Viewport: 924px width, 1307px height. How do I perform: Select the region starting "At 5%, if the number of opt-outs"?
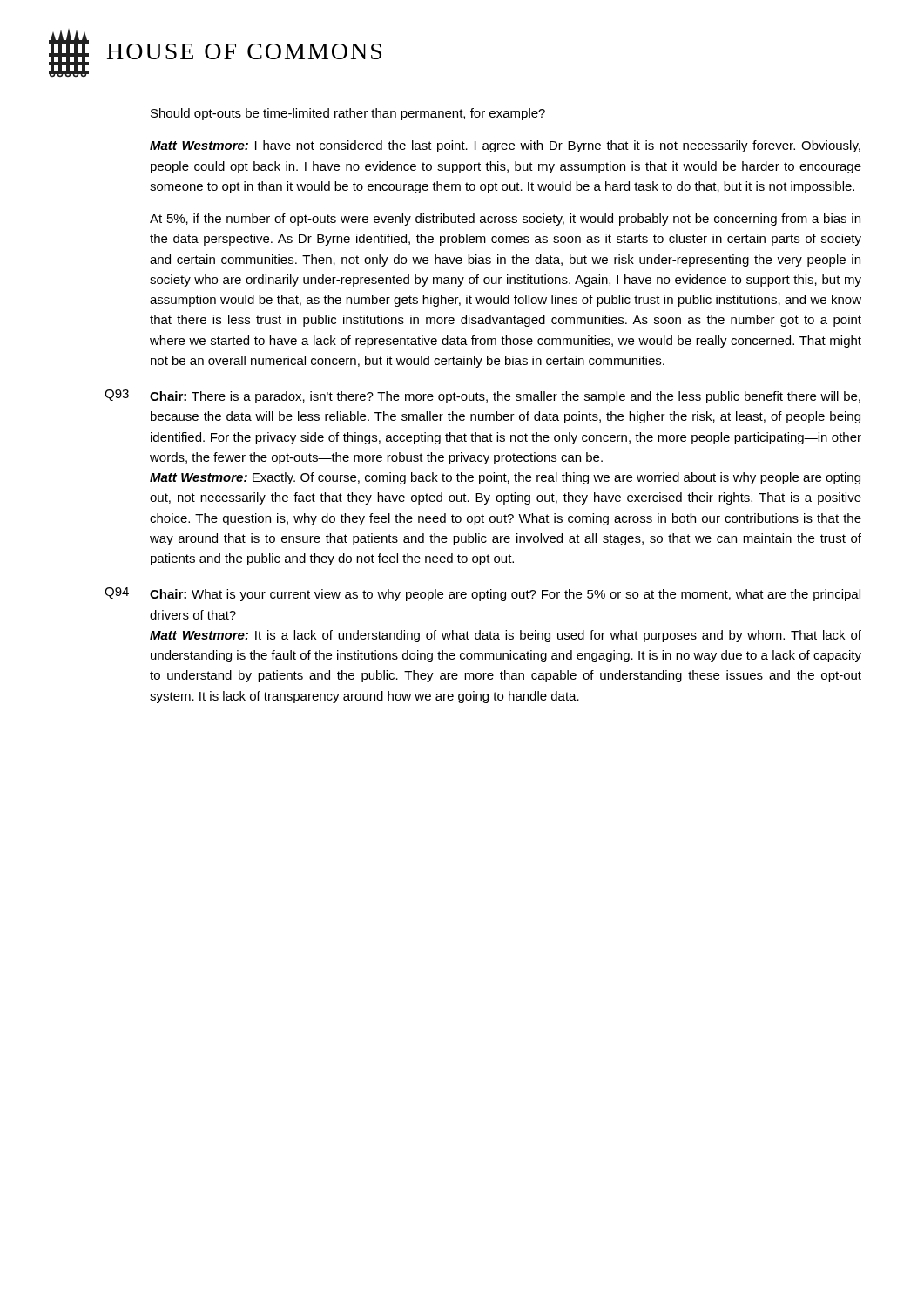pyautogui.click(x=506, y=289)
